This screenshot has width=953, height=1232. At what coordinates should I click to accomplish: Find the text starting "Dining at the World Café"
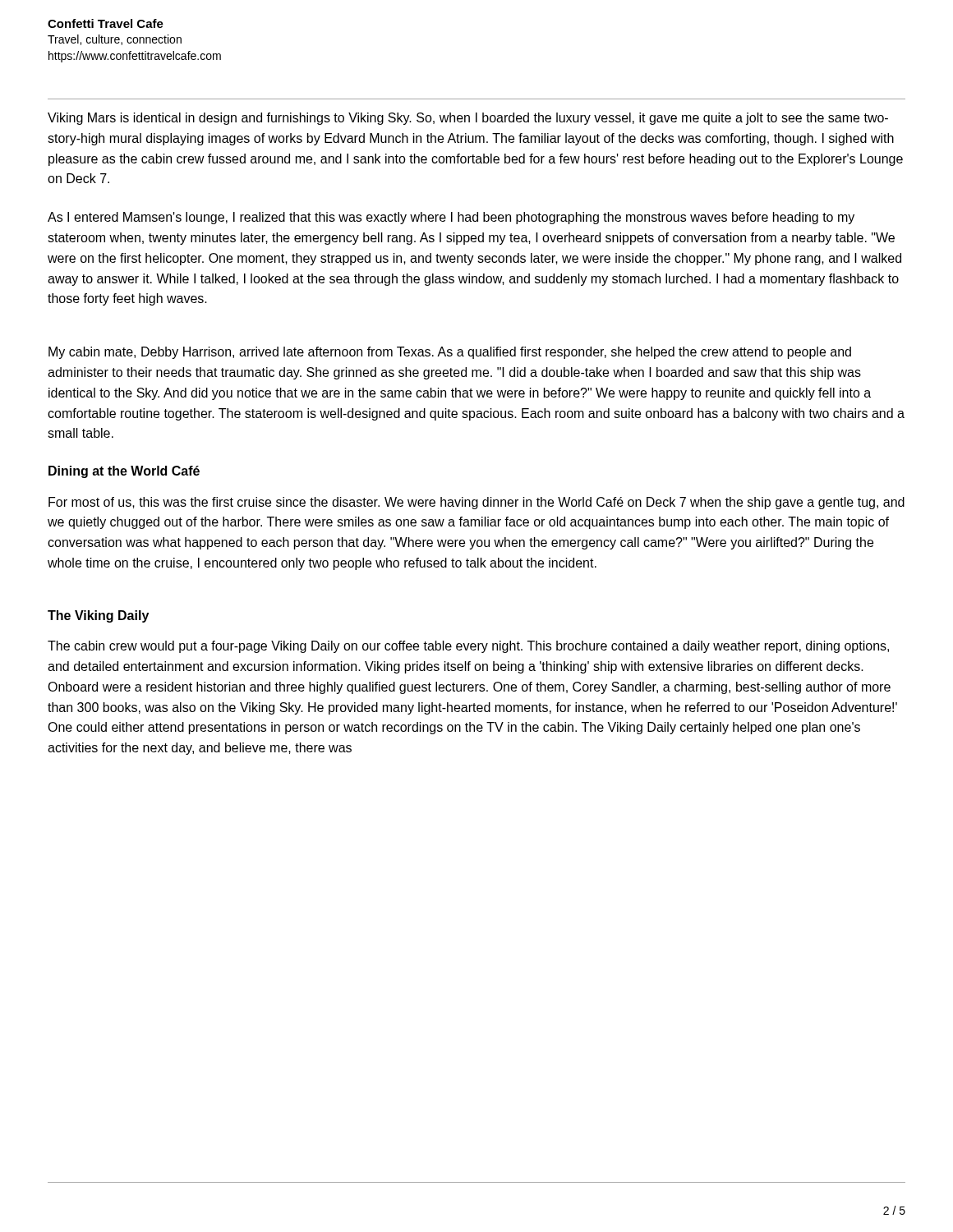[124, 471]
